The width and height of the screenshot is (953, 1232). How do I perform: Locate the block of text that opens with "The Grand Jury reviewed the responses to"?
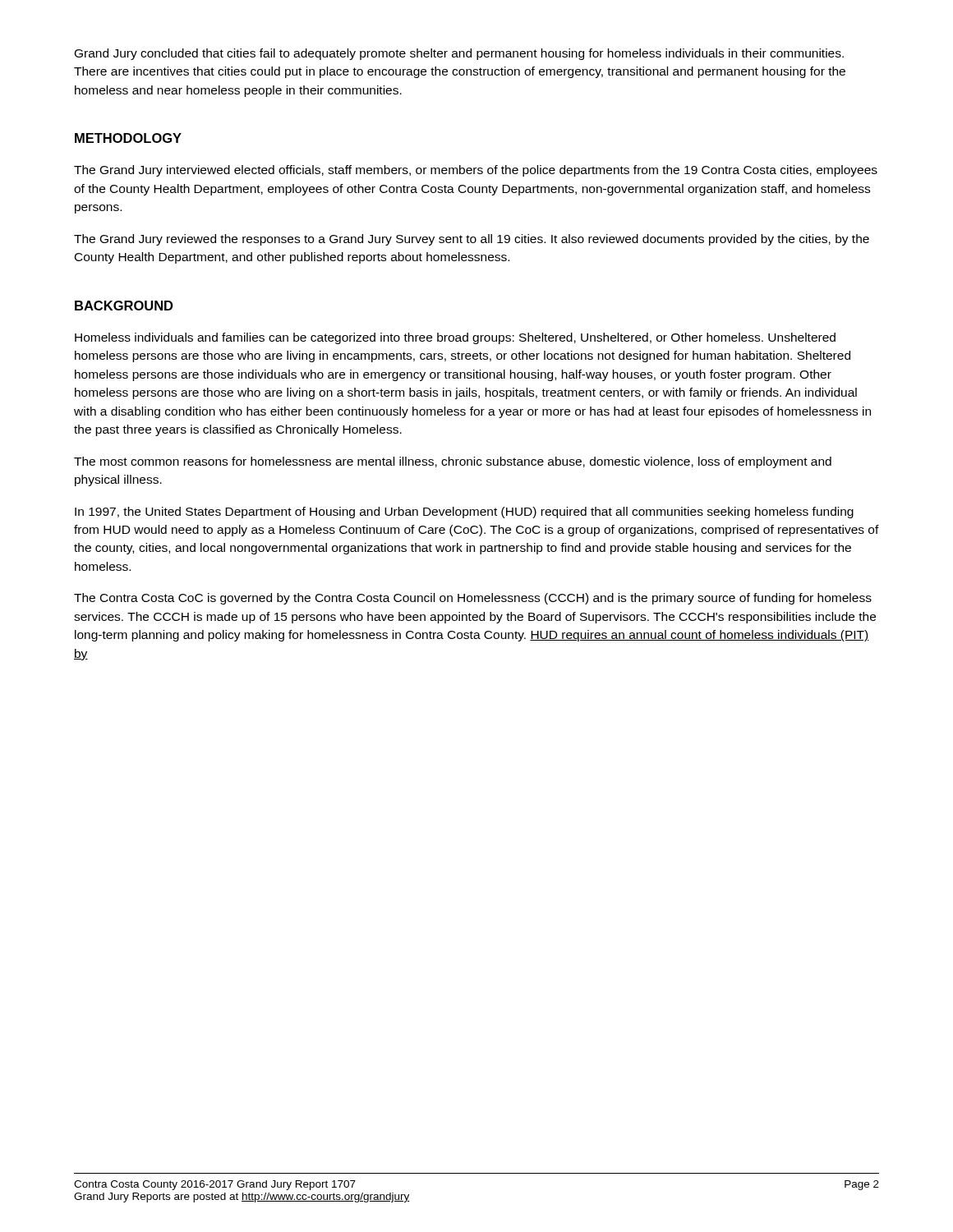(472, 248)
